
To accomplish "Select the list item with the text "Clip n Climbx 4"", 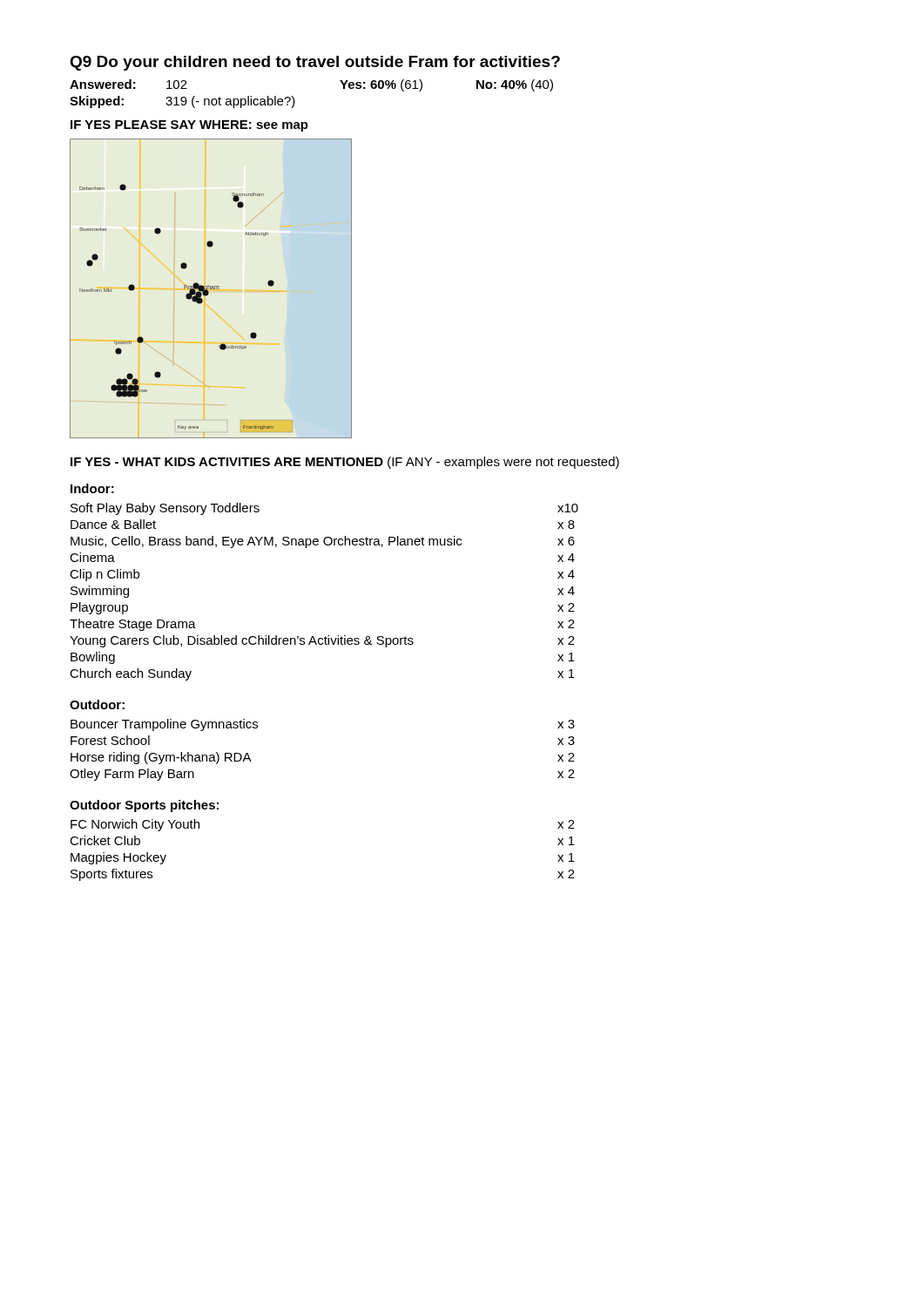I will pos(98,575).
